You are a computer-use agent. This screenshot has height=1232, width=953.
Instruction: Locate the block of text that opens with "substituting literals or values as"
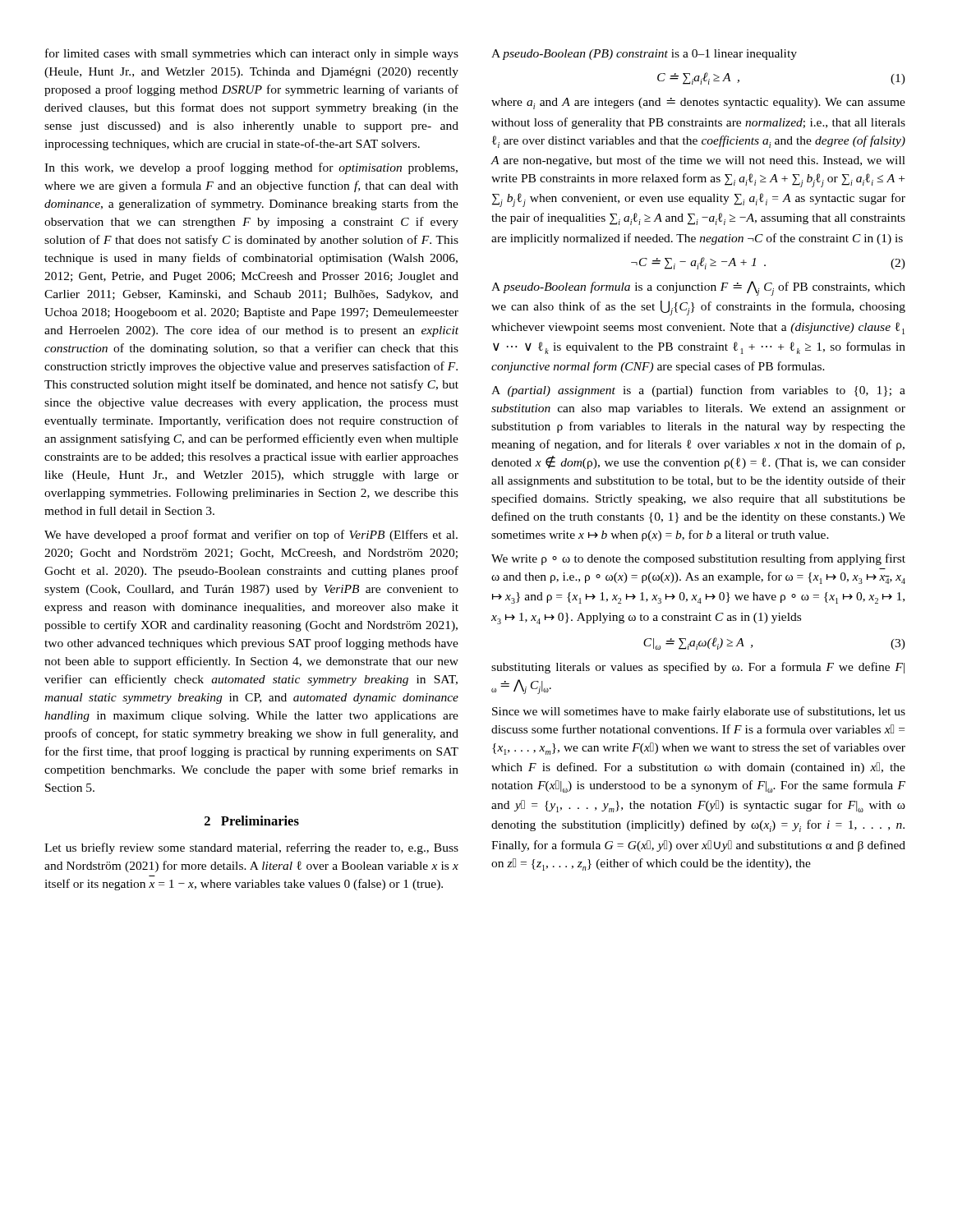698,677
